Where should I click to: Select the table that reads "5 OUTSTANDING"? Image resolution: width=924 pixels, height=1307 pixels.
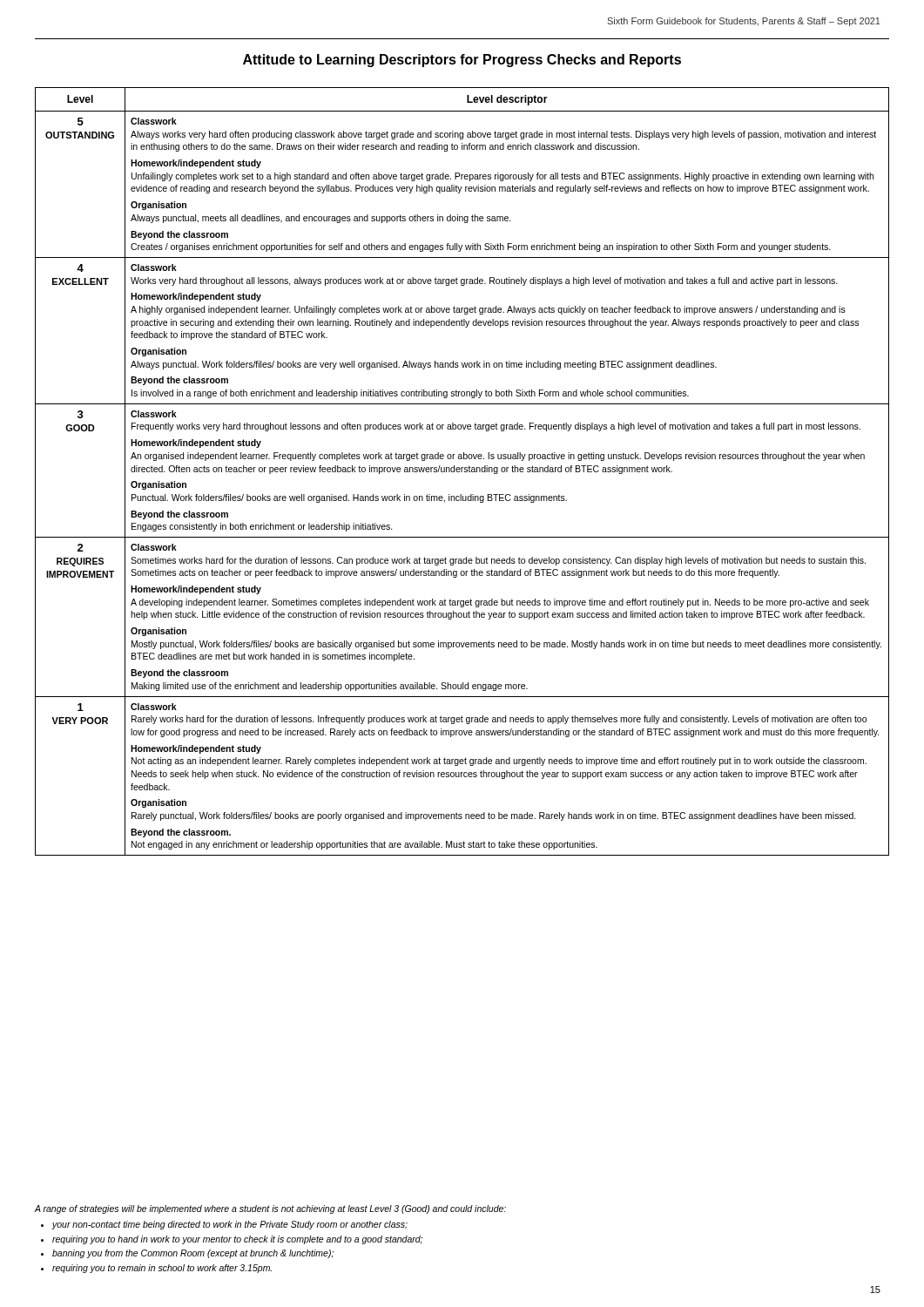coord(462,471)
